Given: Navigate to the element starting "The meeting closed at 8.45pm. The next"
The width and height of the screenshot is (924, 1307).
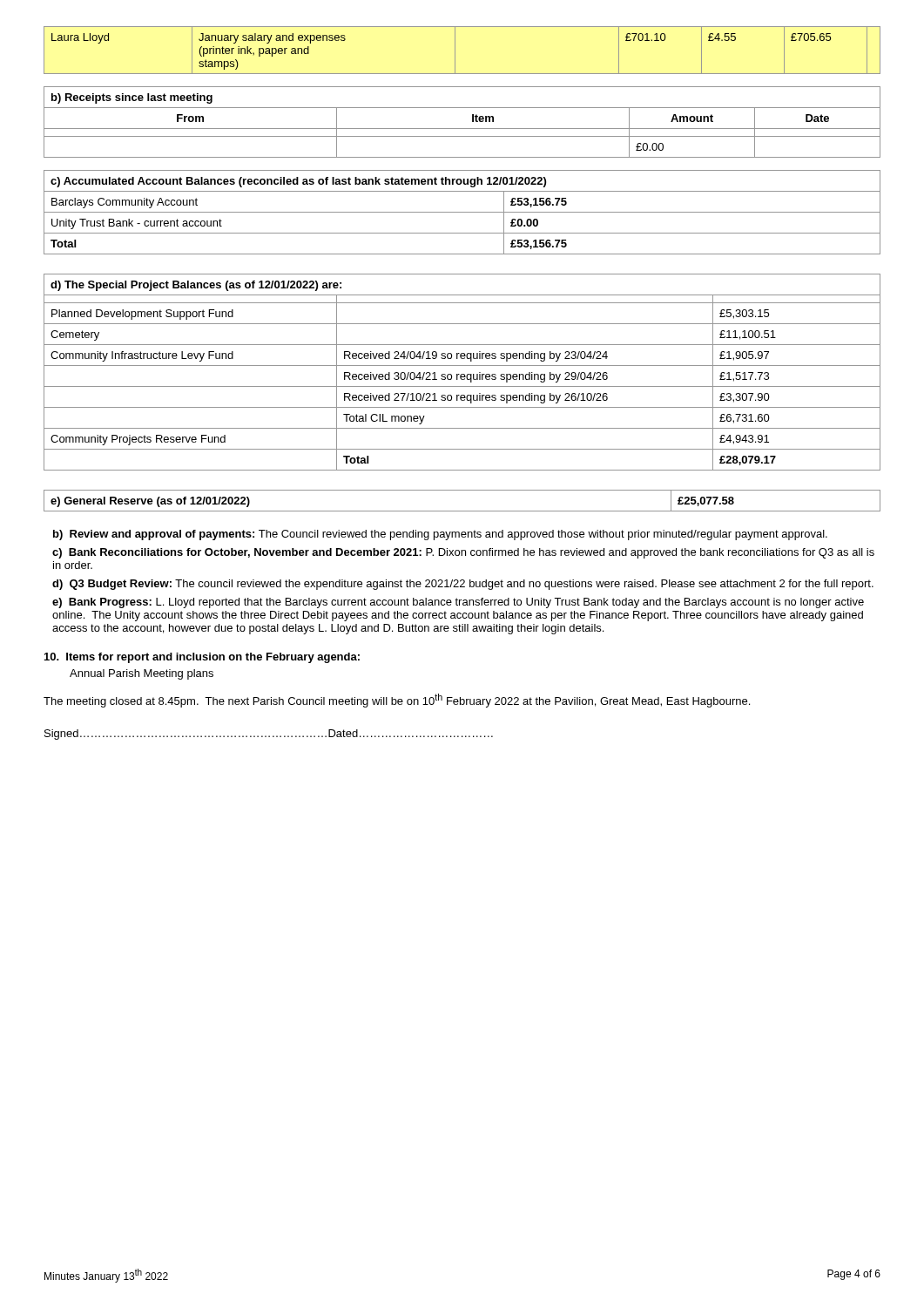Looking at the screenshot, I should pos(397,700).
